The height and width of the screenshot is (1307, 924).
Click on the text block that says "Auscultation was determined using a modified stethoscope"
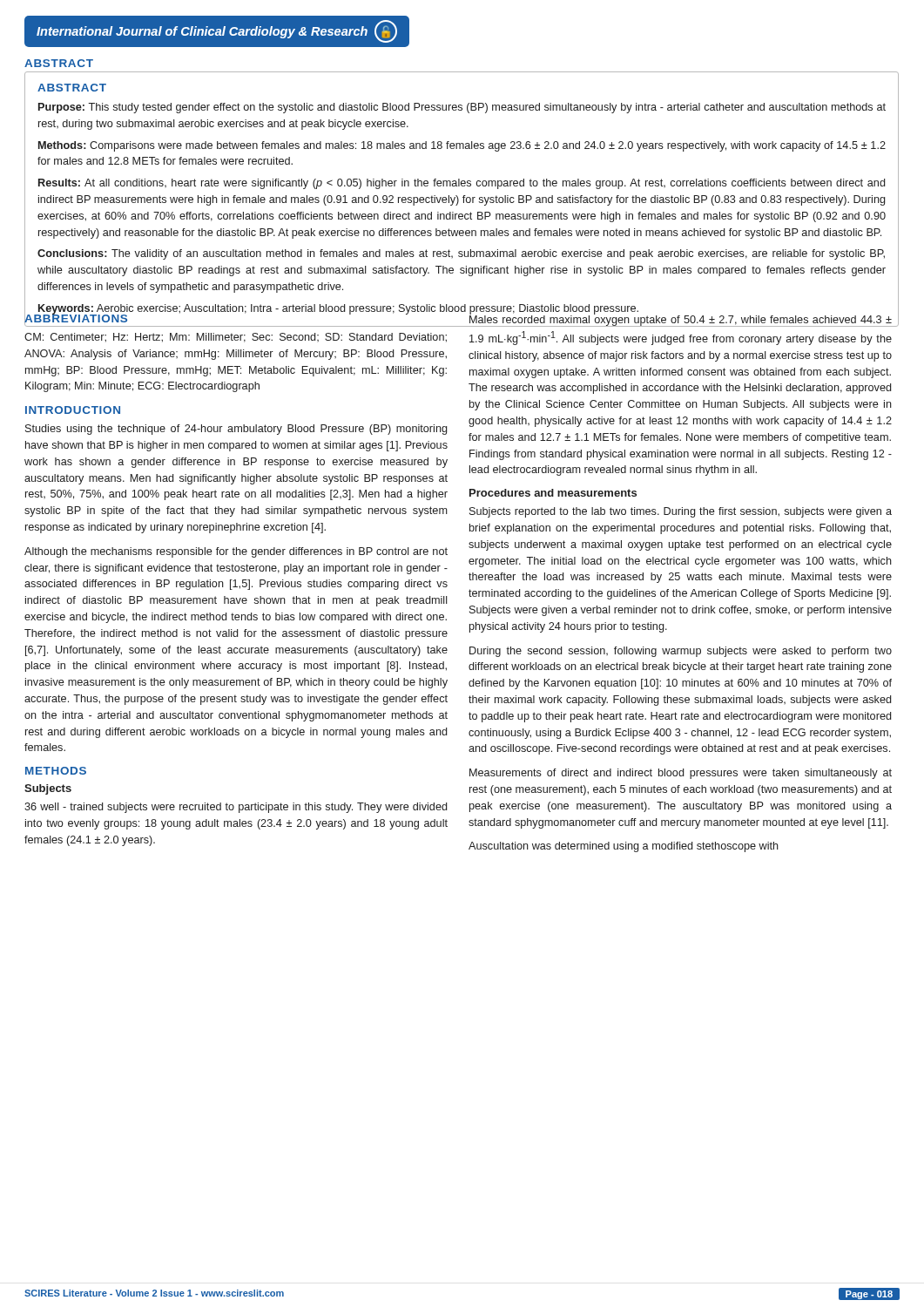point(624,846)
